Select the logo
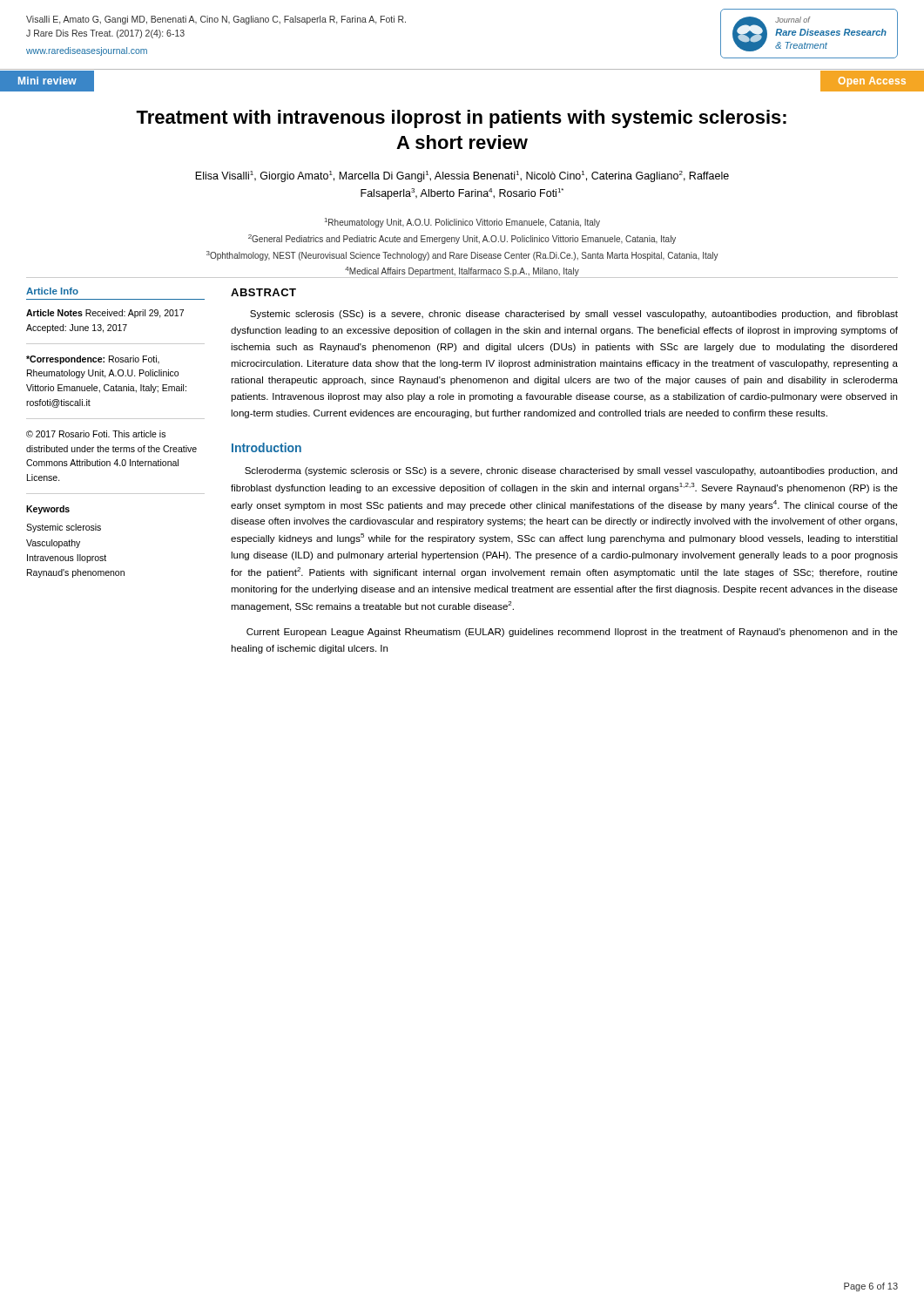 (x=809, y=34)
